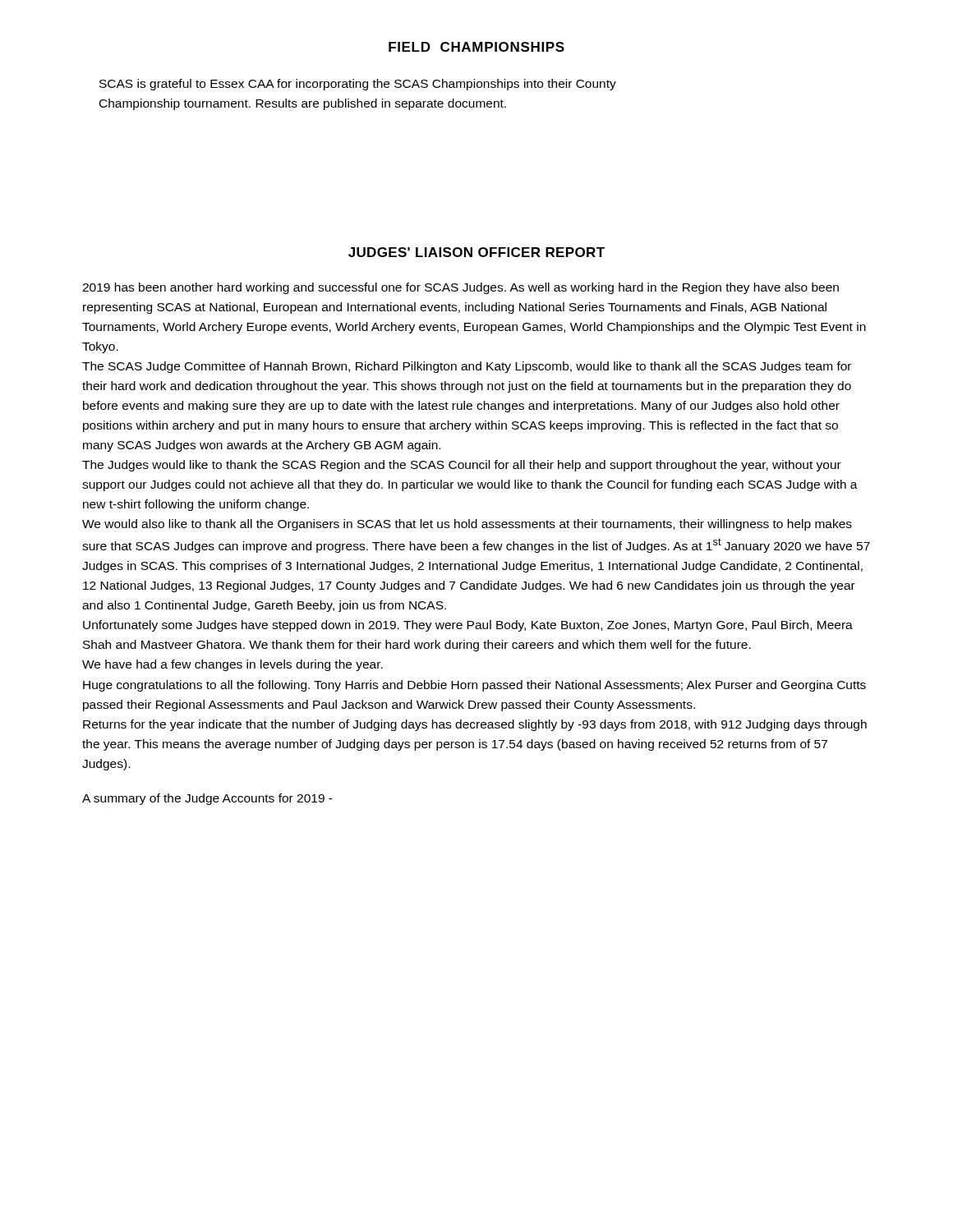Find the block on this page that starts "Unfortunately some Judges have stepped down"
Image resolution: width=953 pixels, height=1232 pixels.
[x=467, y=635]
